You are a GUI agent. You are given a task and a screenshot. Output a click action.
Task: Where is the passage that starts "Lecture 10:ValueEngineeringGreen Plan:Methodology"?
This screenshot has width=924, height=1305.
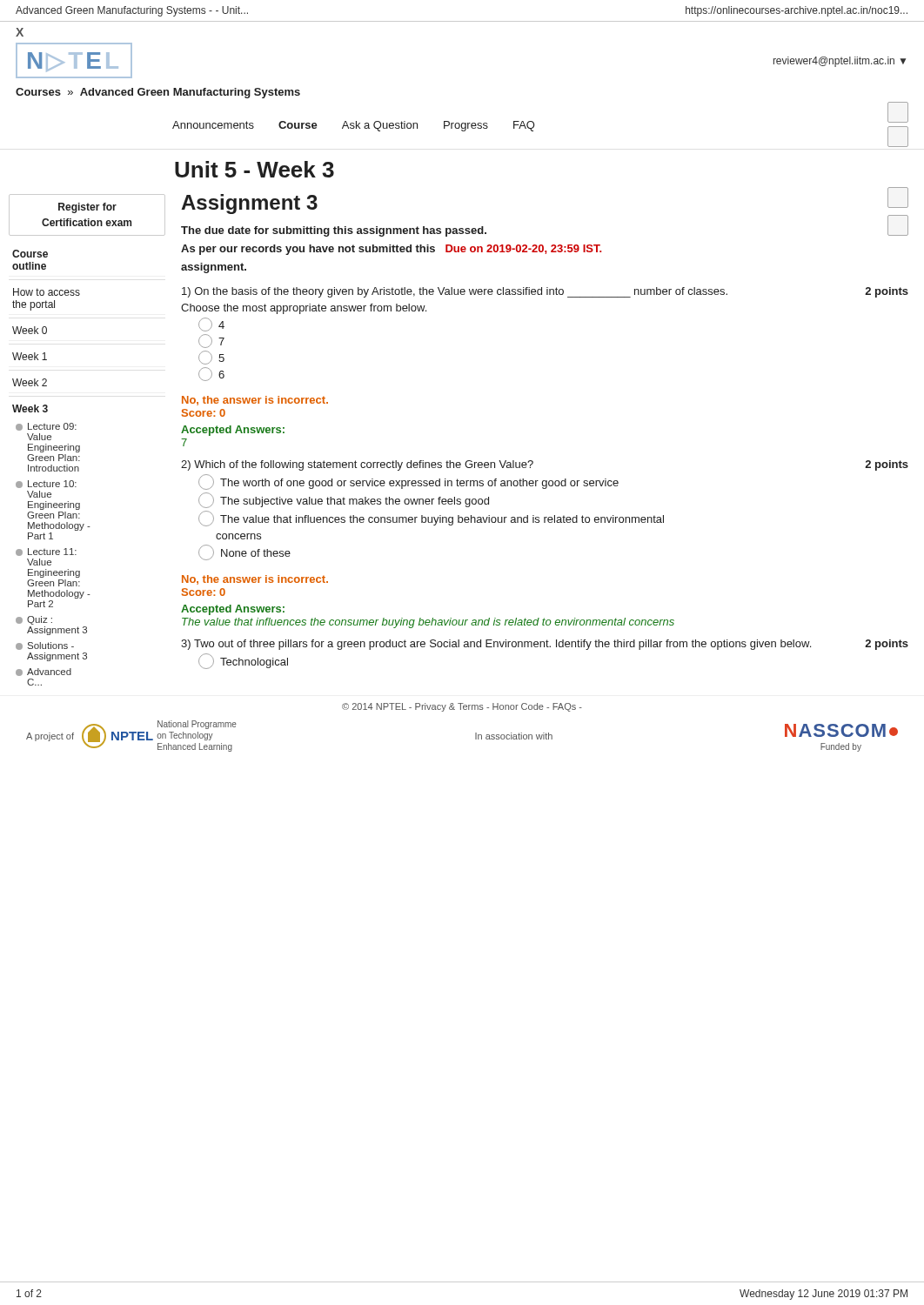click(53, 510)
